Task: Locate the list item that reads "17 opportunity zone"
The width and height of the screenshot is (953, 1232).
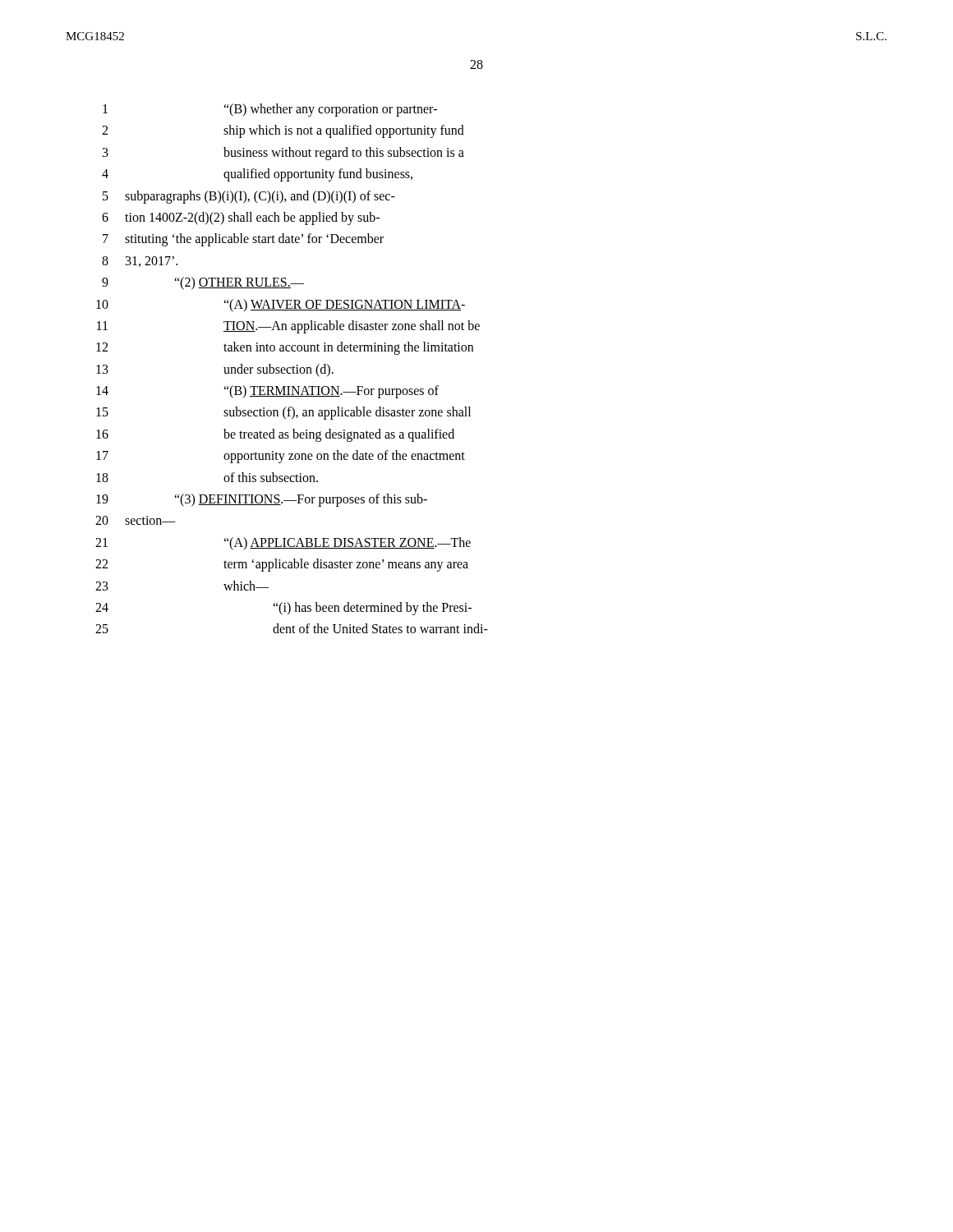Action: [281, 457]
